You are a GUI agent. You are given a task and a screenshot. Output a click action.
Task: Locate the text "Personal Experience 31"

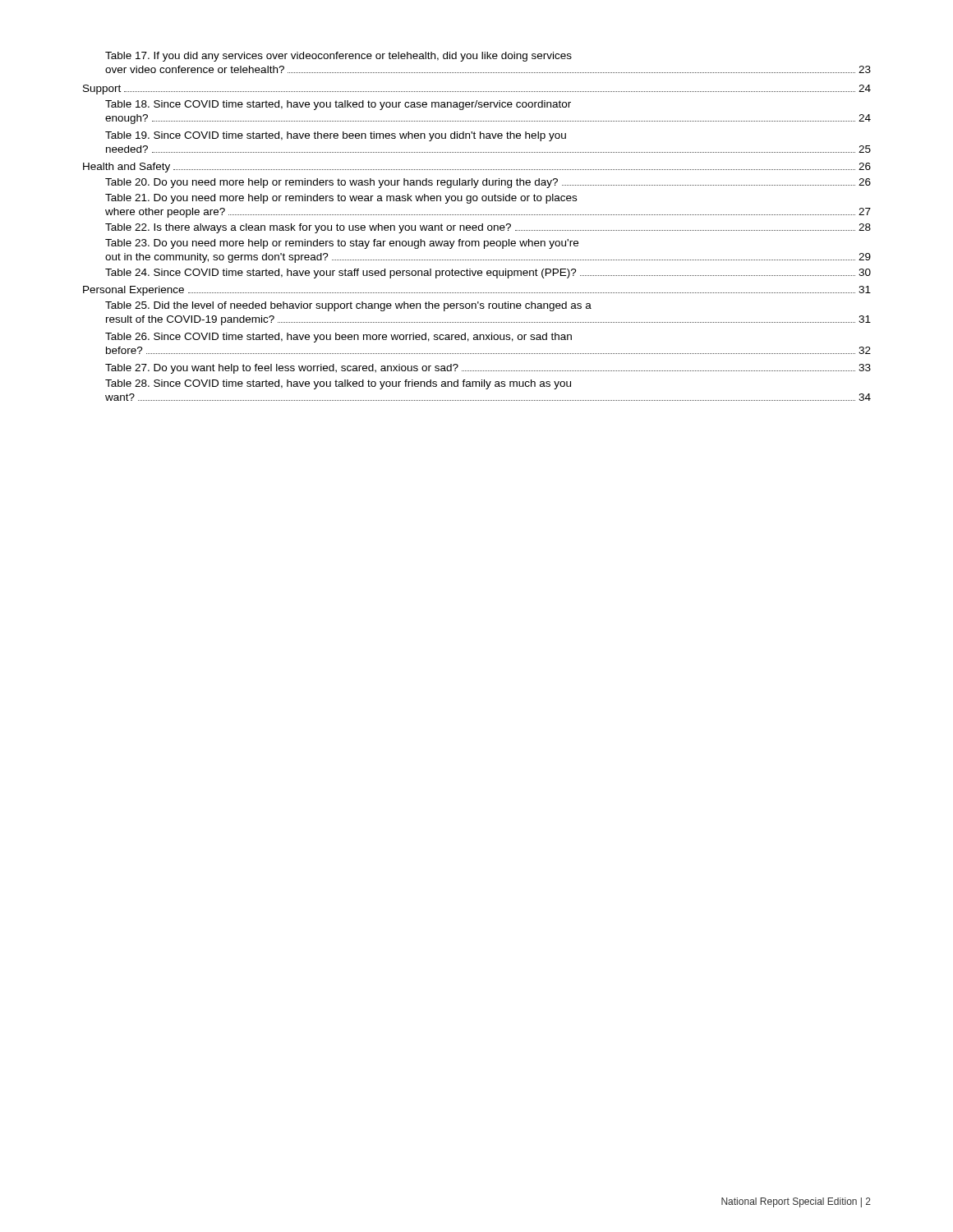pyautogui.click(x=476, y=290)
